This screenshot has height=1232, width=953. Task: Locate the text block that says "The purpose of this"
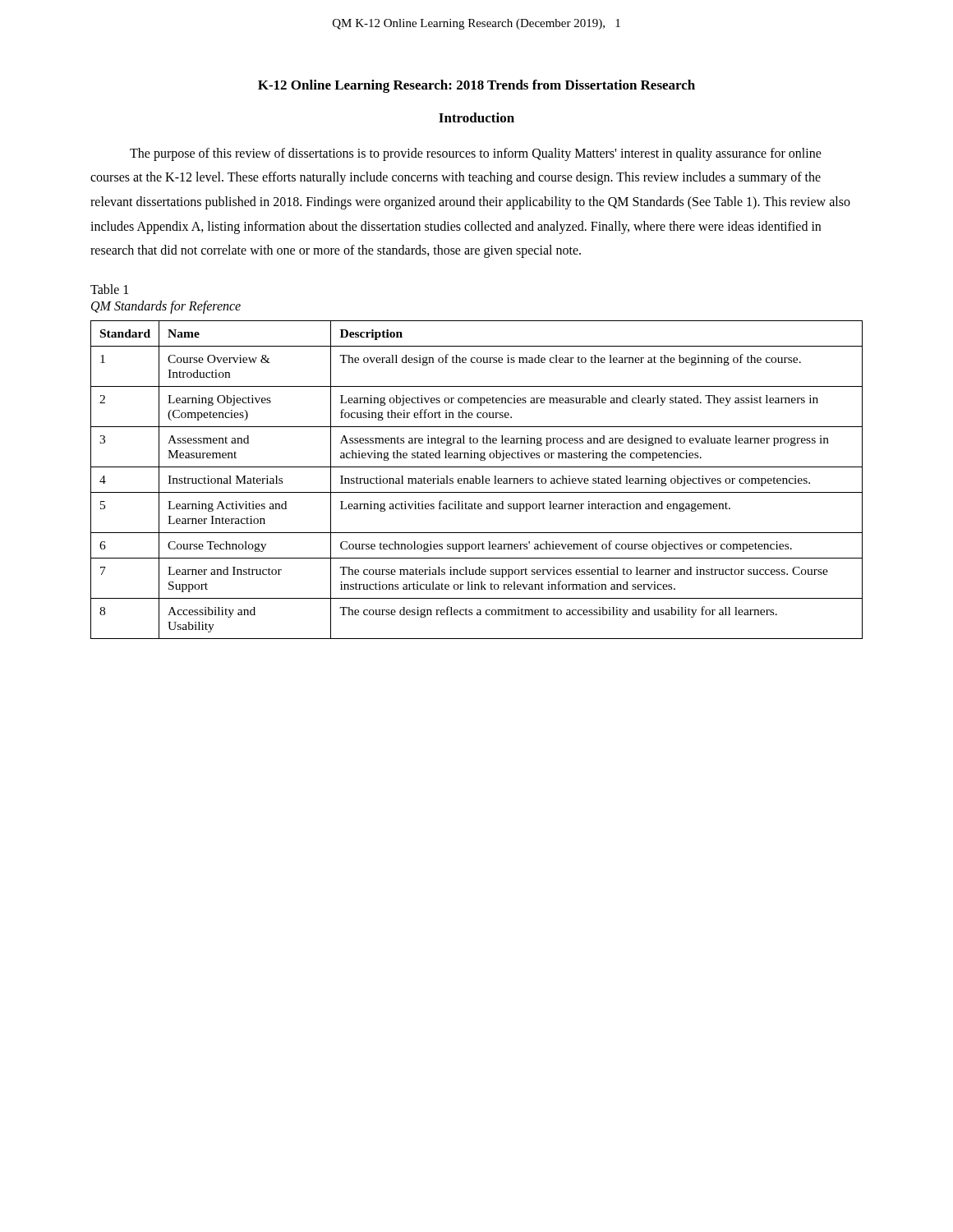click(470, 202)
